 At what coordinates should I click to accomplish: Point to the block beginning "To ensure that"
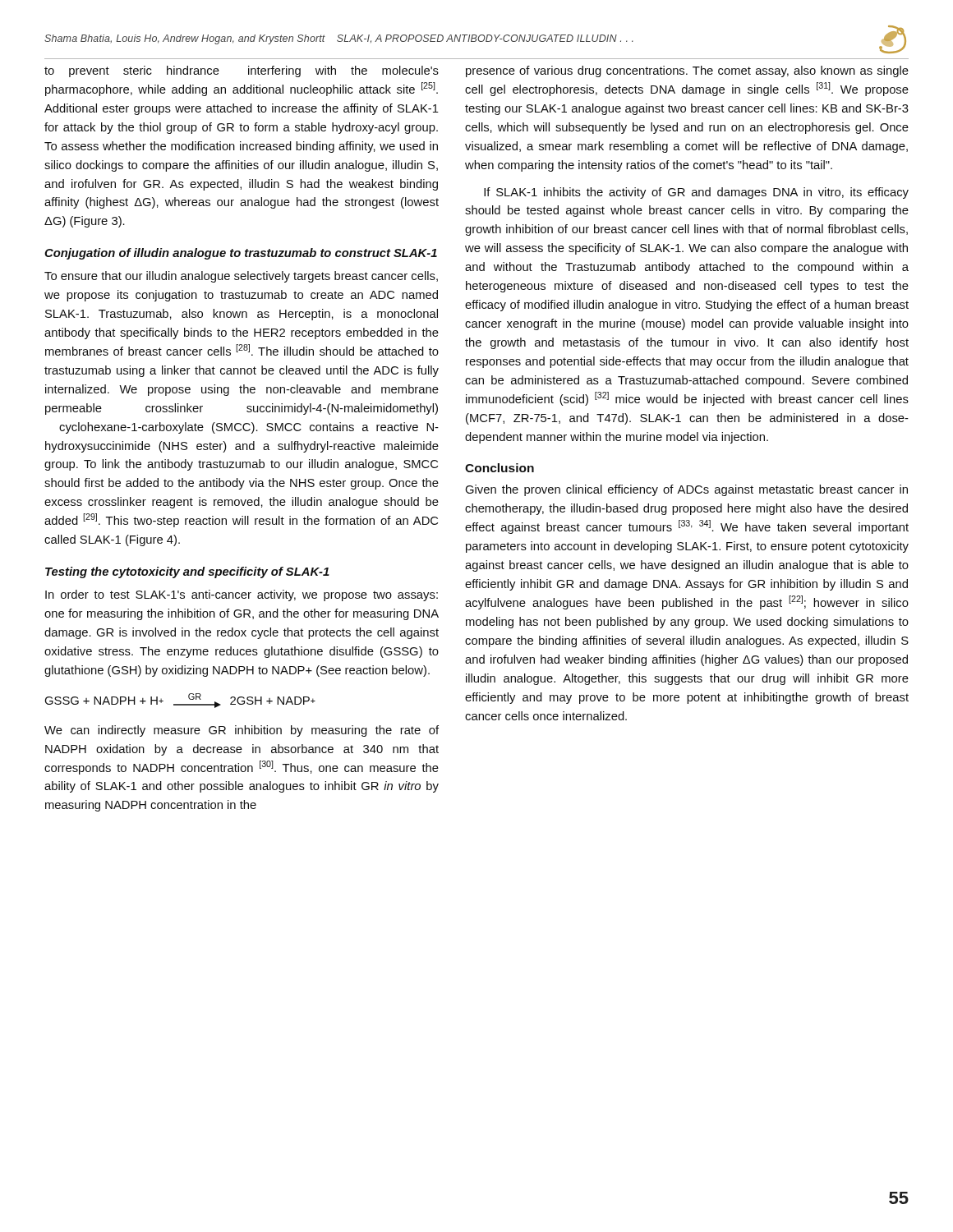242,408
